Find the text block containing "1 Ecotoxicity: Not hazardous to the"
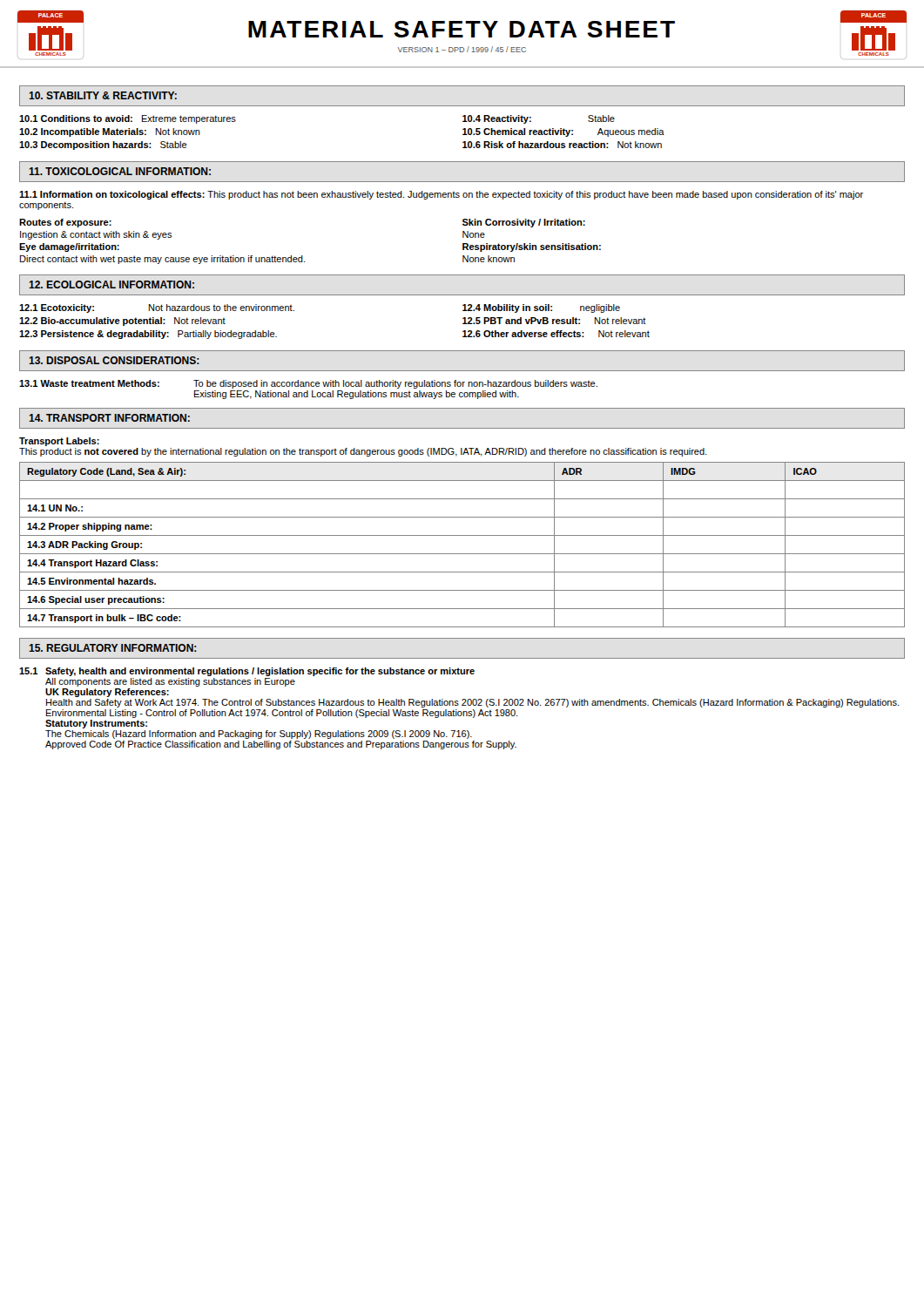Image resolution: width=924 pixels, height=1307 pixels. [x=157, y=308]
